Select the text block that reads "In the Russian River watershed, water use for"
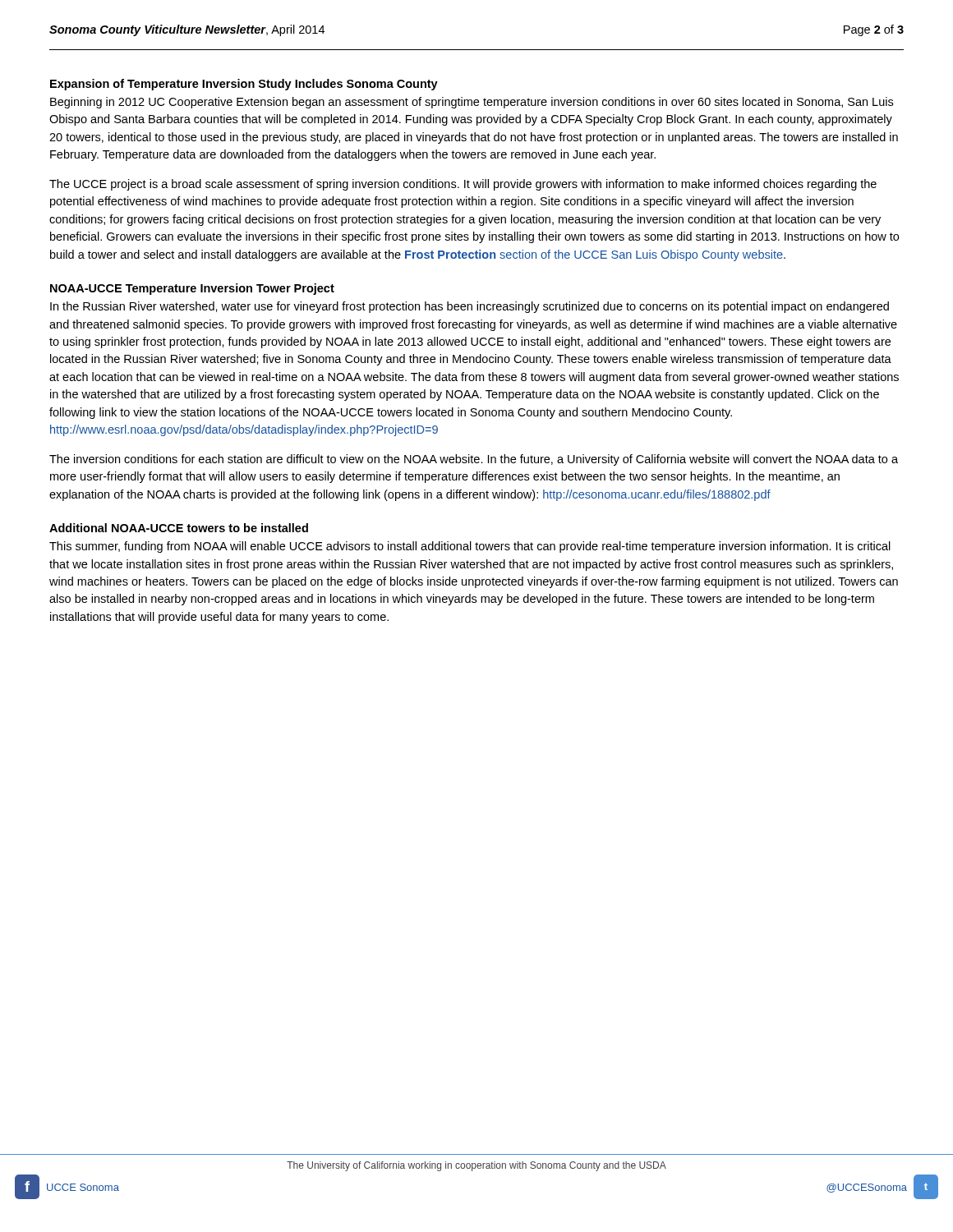953x1232 pixels. pyautogui.click(x=474, y=368)
